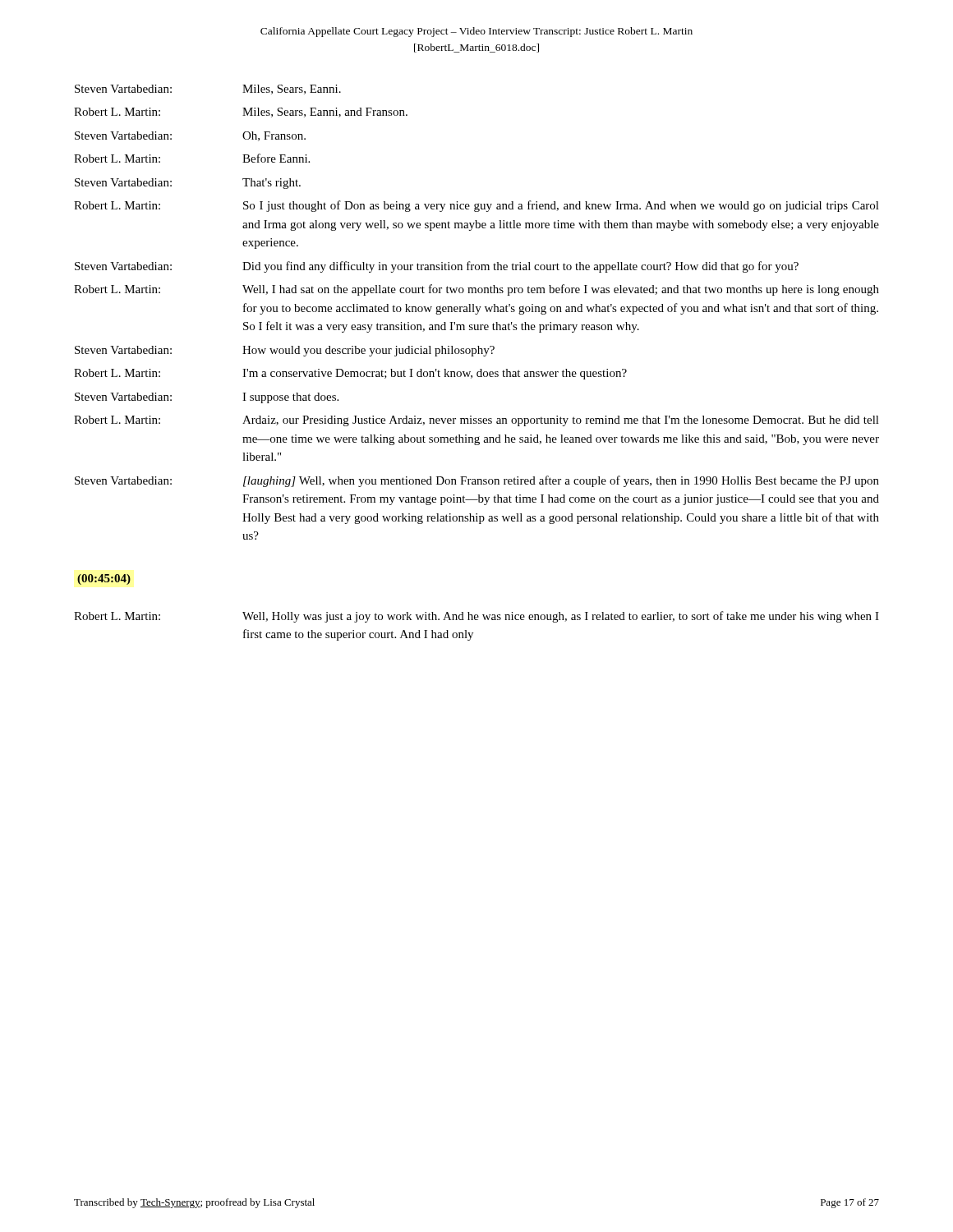The height and width of the screenshot is (1232, 953).
Task: Click on the list item containing "Steven Vartabedian: How would"
Action: coord(476,350)
